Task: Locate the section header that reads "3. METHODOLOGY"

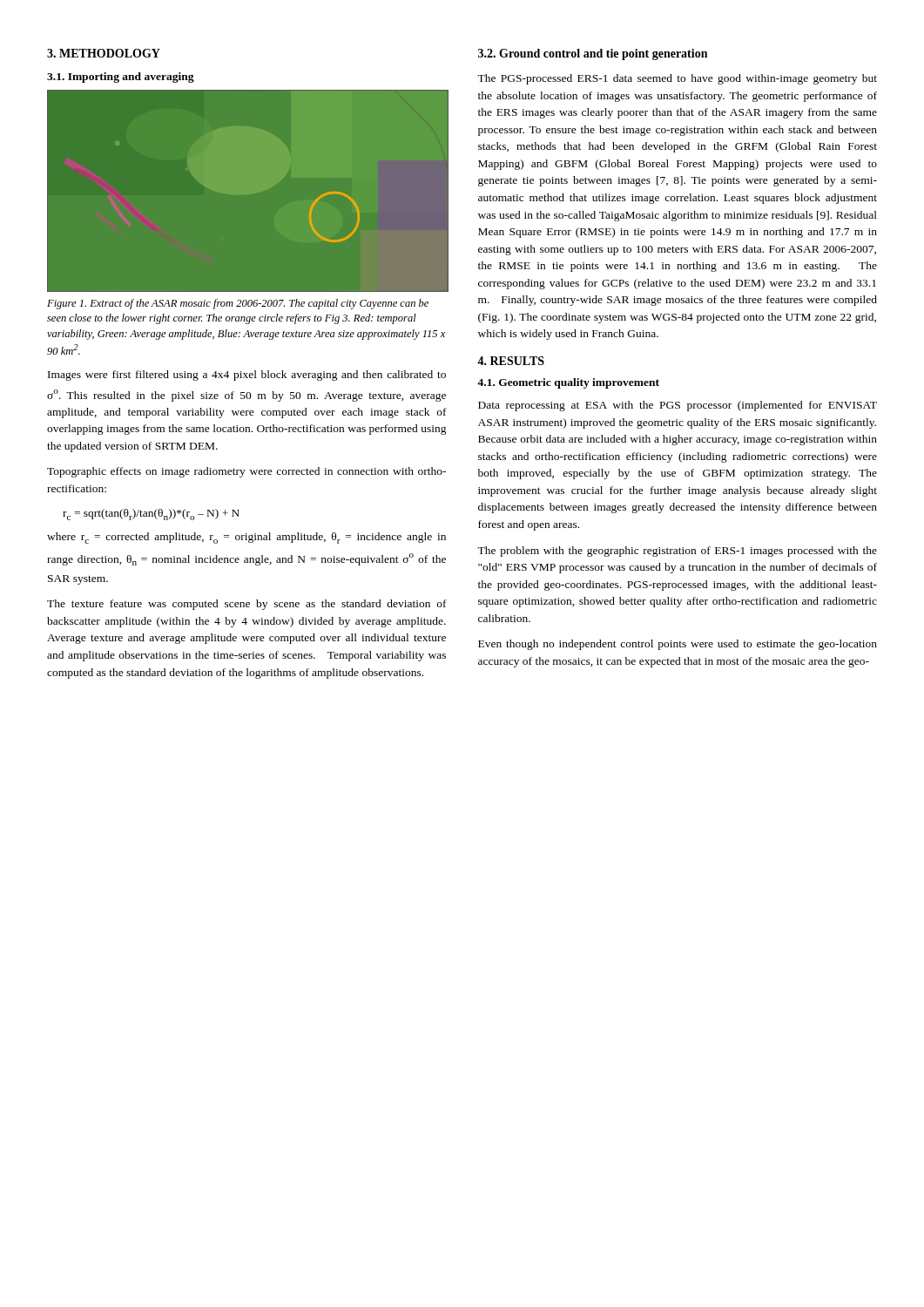Action: [104, 54]
